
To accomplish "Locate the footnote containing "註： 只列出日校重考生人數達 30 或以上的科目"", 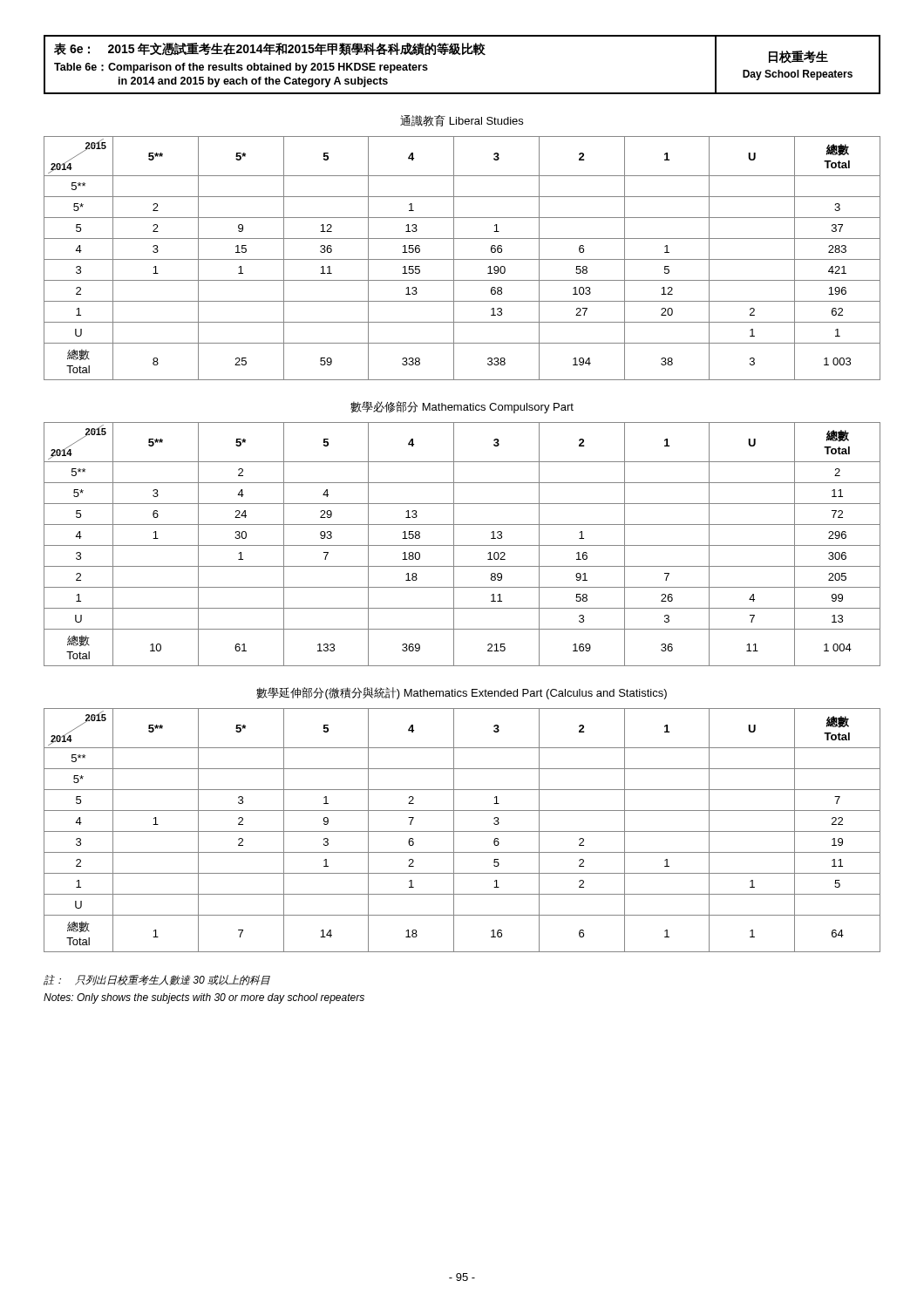I will [157, 980].
